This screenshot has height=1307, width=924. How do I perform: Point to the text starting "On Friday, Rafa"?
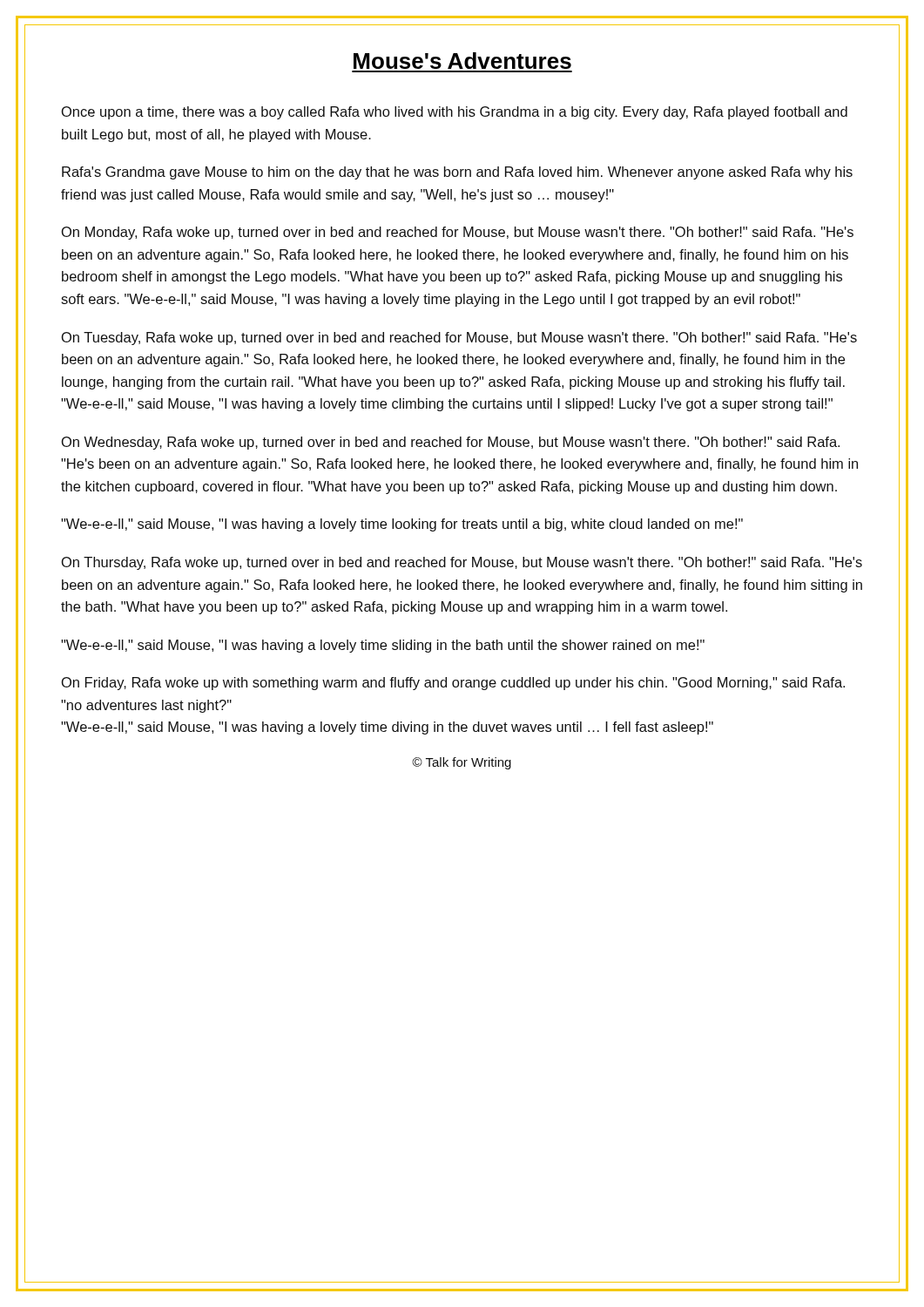pos(453,684)
